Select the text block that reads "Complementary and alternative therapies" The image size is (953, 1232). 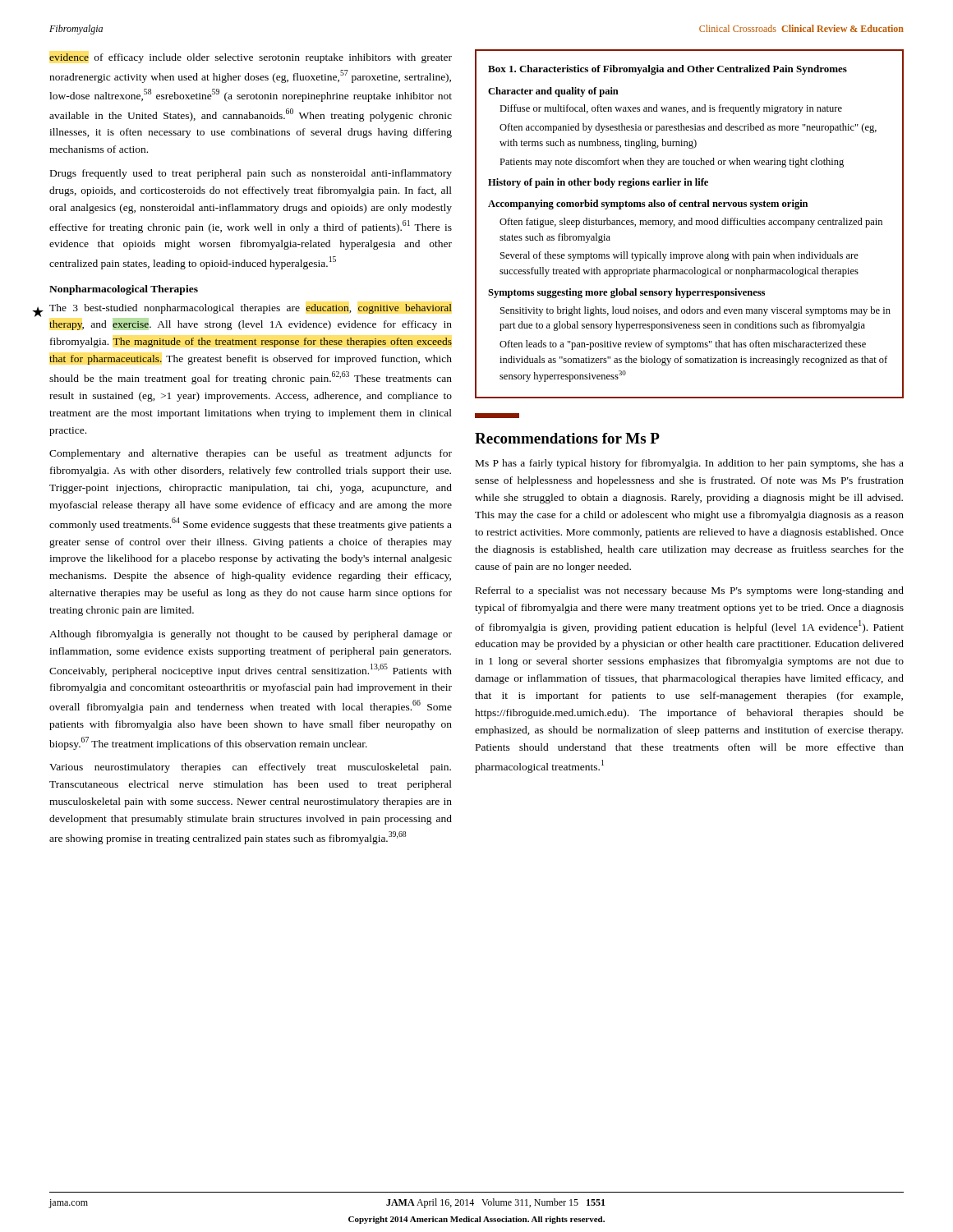click(251, 532)
